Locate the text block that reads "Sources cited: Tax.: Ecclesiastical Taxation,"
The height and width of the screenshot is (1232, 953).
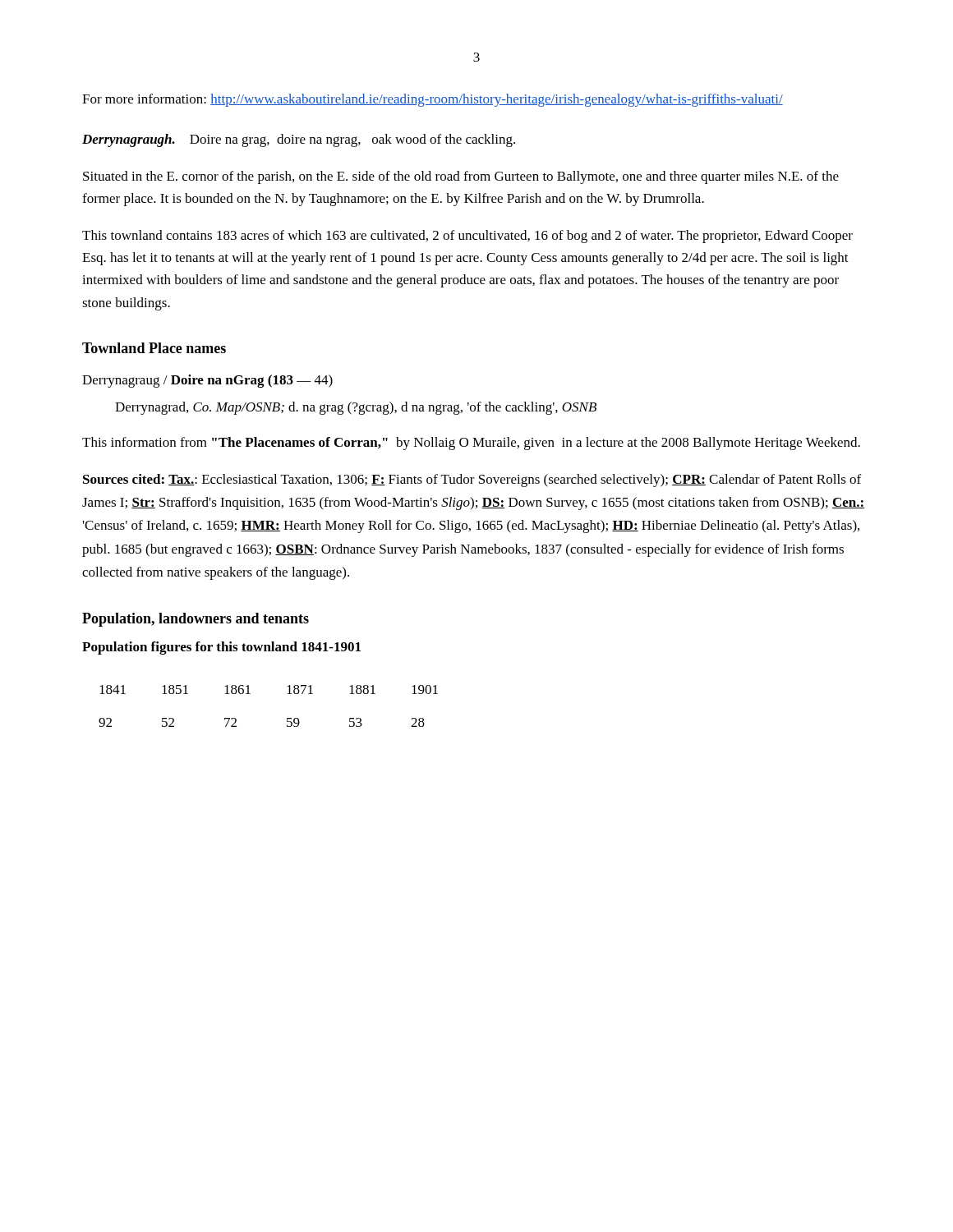[473, 526]
